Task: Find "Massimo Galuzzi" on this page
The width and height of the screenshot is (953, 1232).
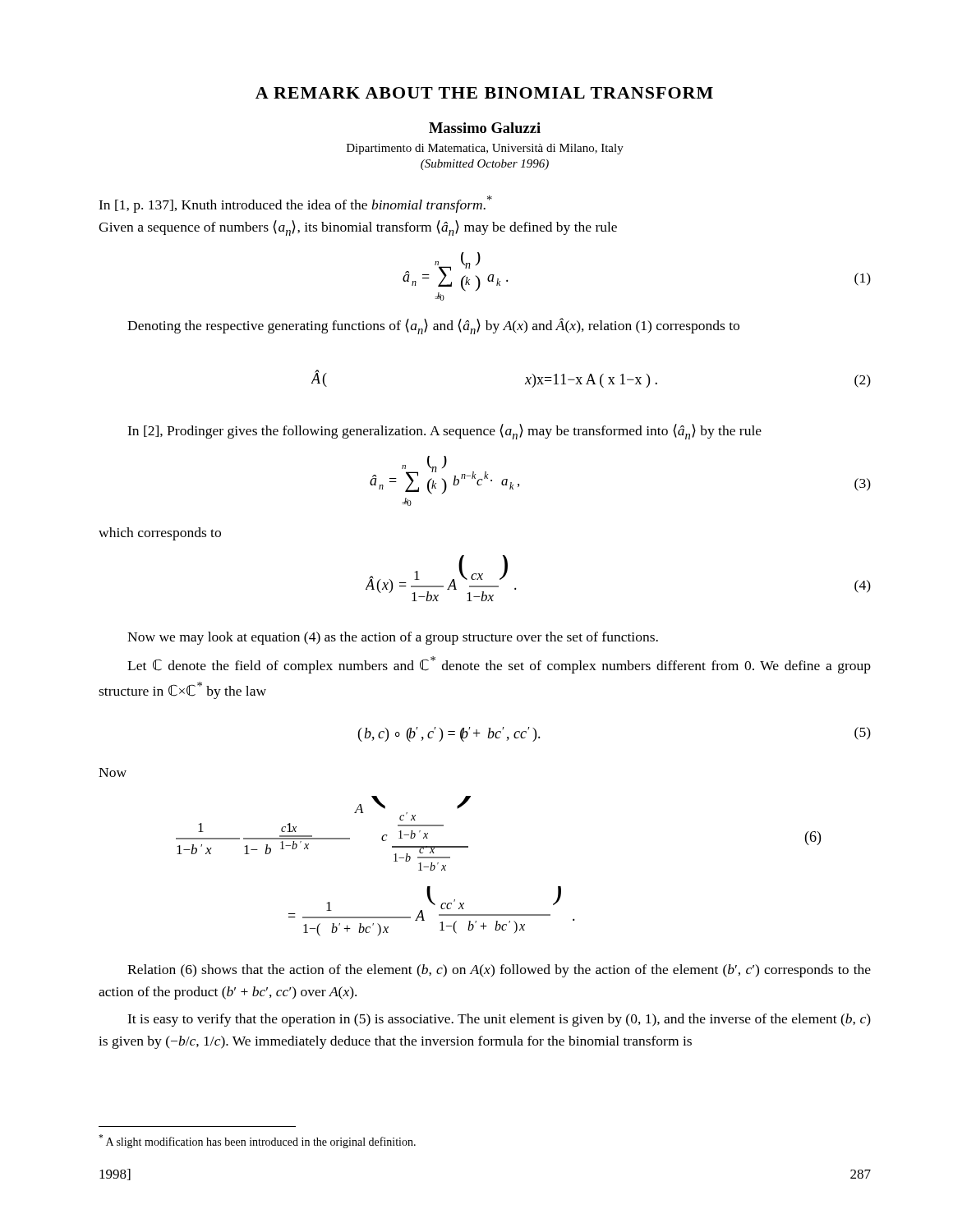Action: [485, 128]
